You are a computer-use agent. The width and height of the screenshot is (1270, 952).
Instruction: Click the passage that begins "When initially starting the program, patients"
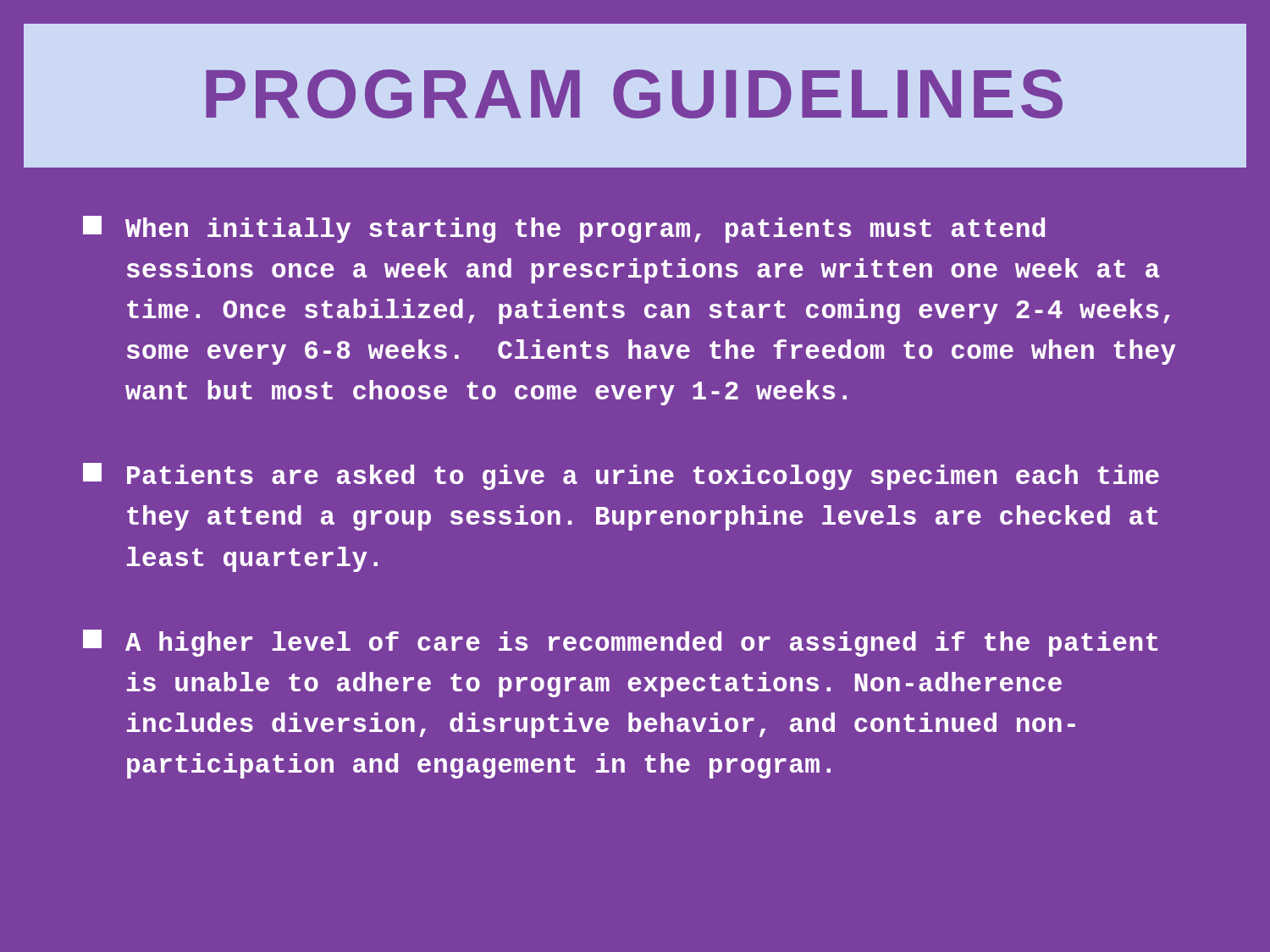635,312
